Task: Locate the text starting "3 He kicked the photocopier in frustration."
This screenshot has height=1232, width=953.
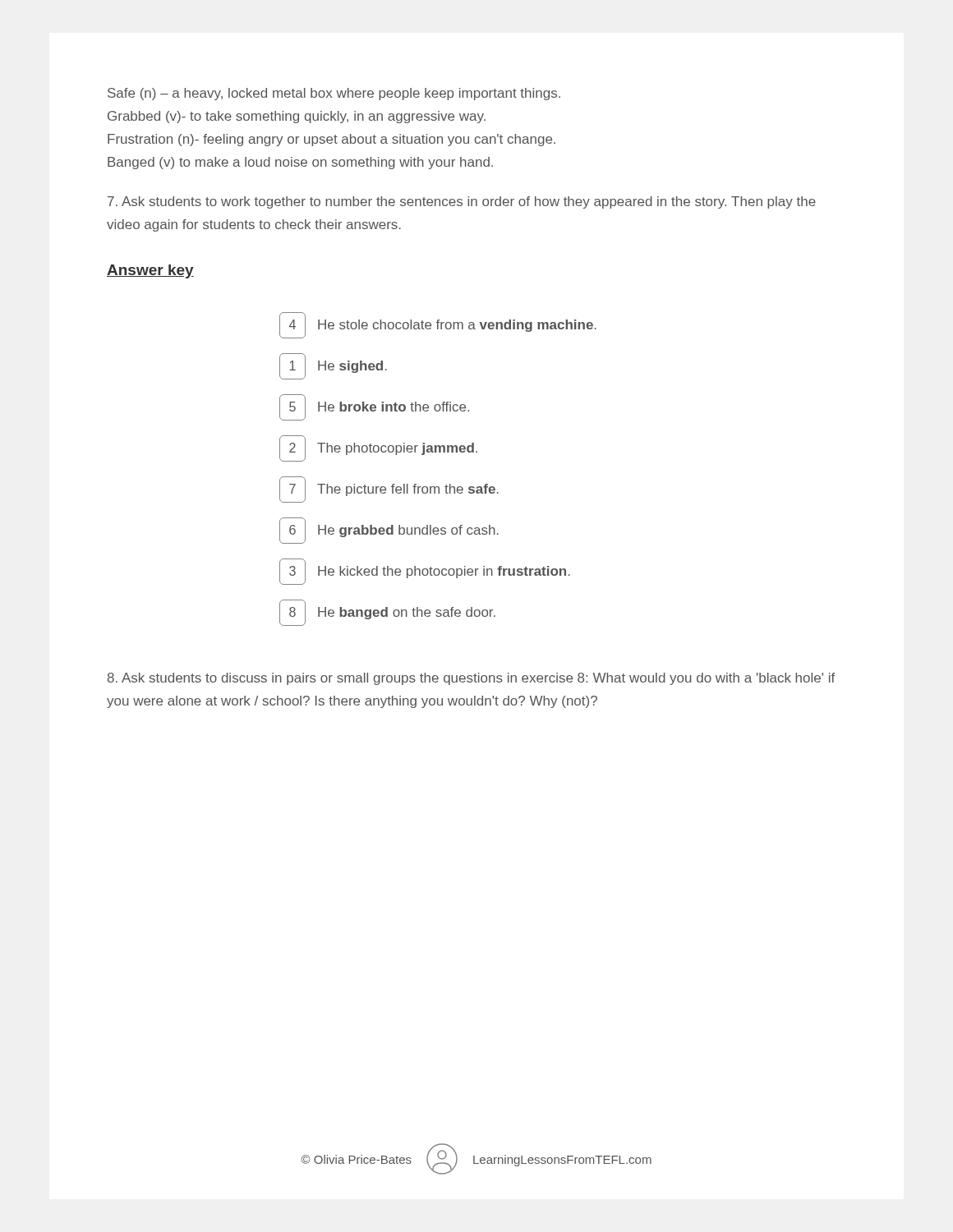Action: (x=425, y=572)
